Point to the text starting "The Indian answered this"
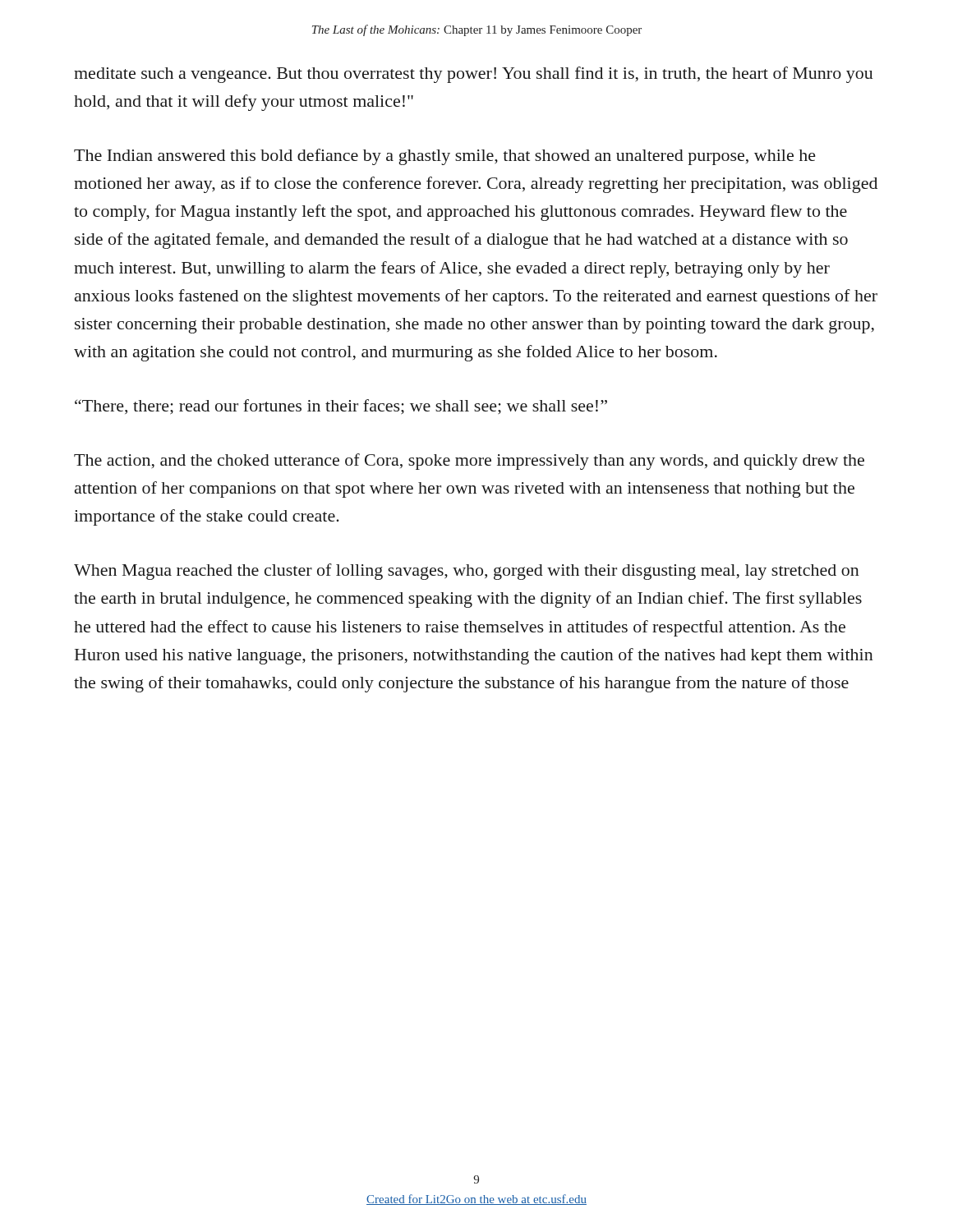 tap(476, 253)
